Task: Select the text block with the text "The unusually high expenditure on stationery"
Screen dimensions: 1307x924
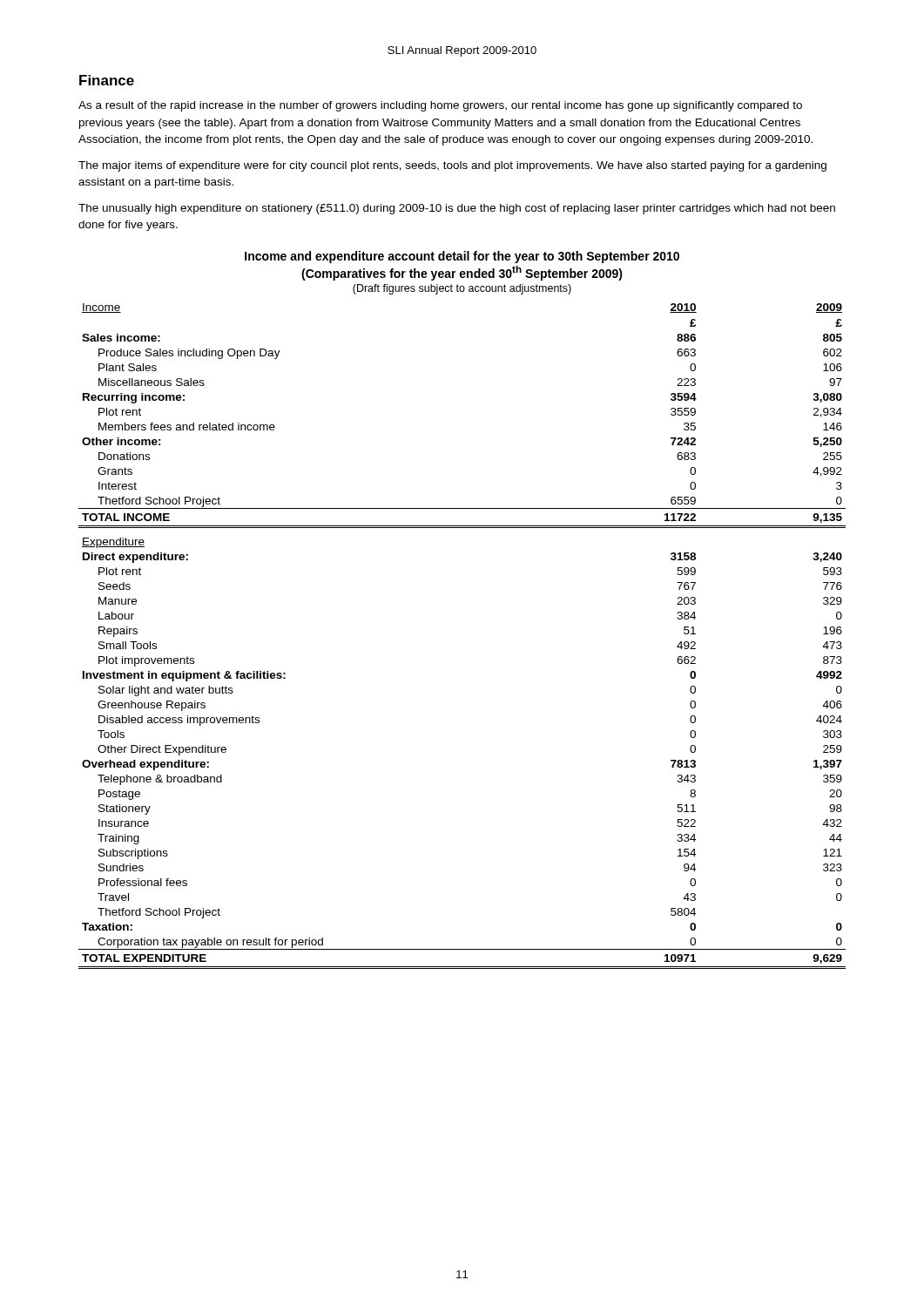Action: [x=457, y=216]
